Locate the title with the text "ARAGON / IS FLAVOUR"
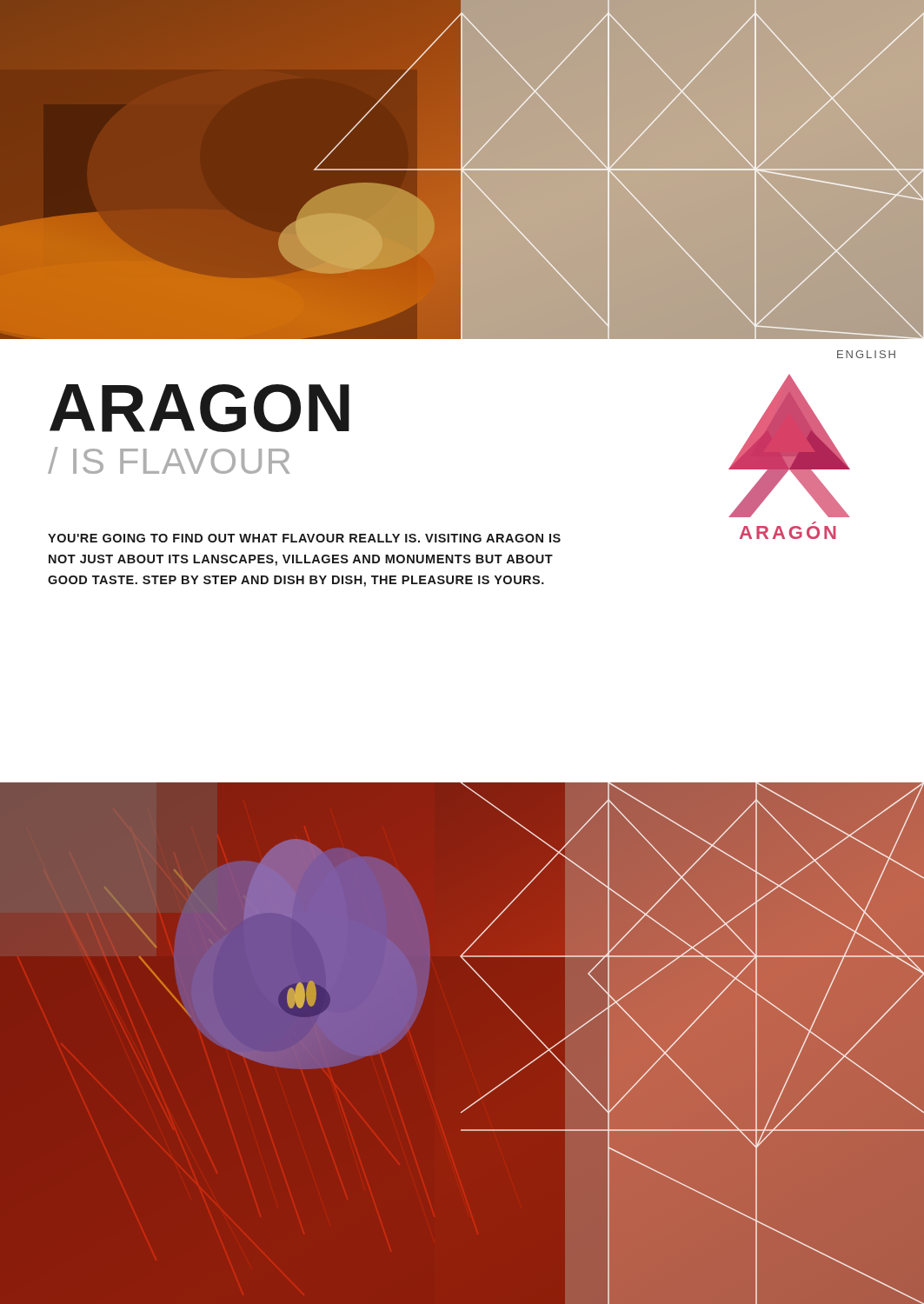924x1304 pixels. [201, 427]
